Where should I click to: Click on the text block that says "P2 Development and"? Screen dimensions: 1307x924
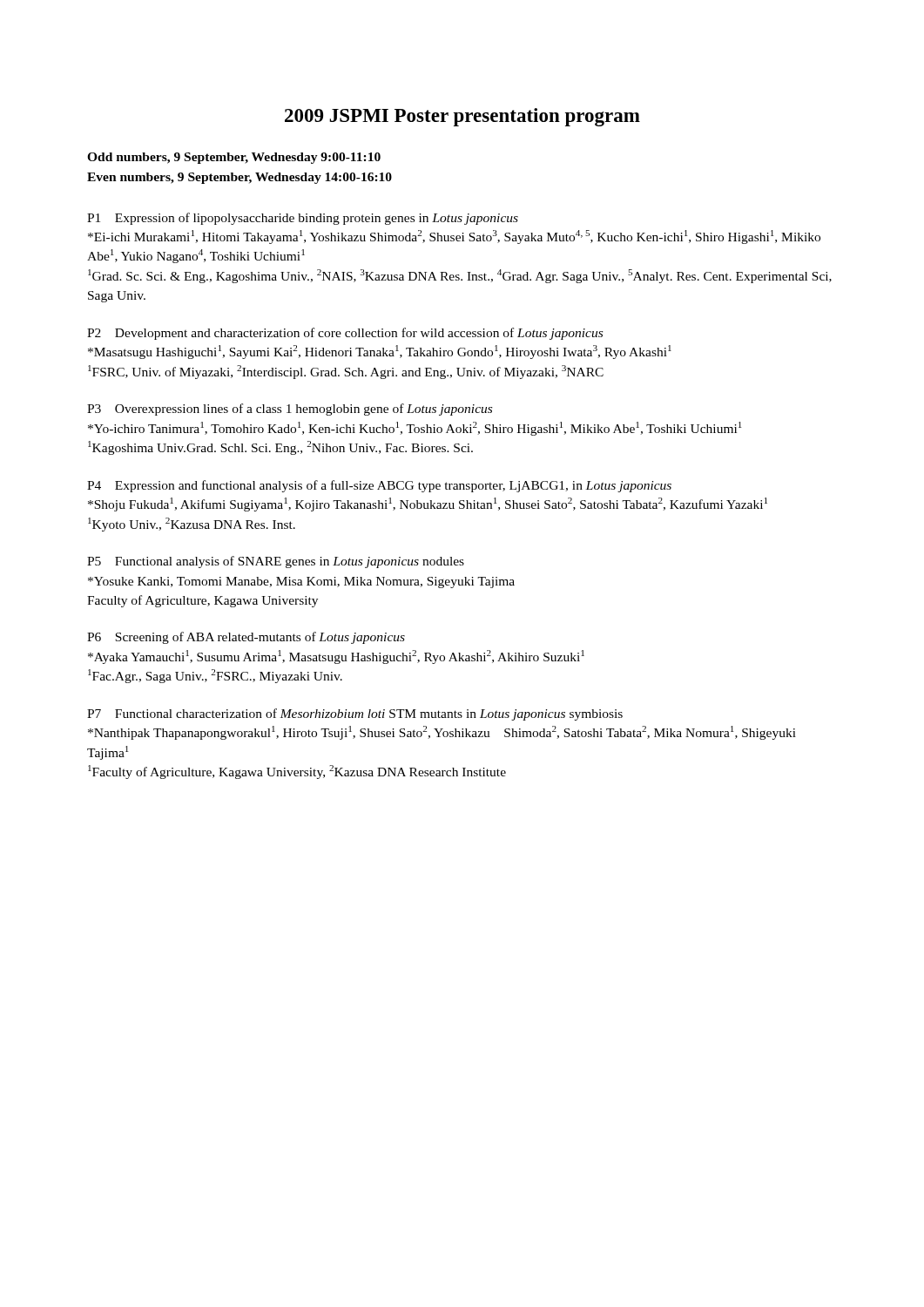462,352
